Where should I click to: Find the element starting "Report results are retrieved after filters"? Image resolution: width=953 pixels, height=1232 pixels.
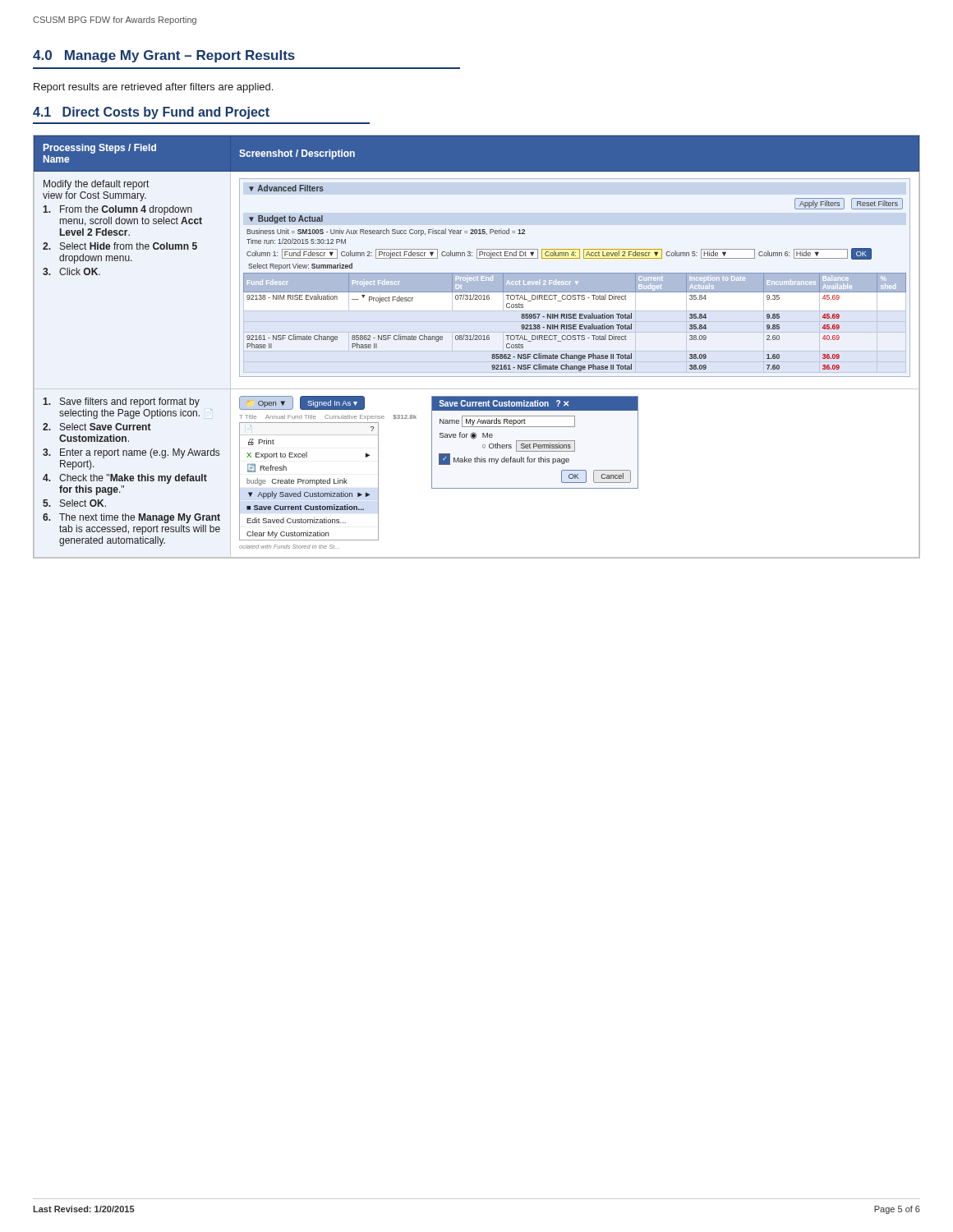coord(153,87)
